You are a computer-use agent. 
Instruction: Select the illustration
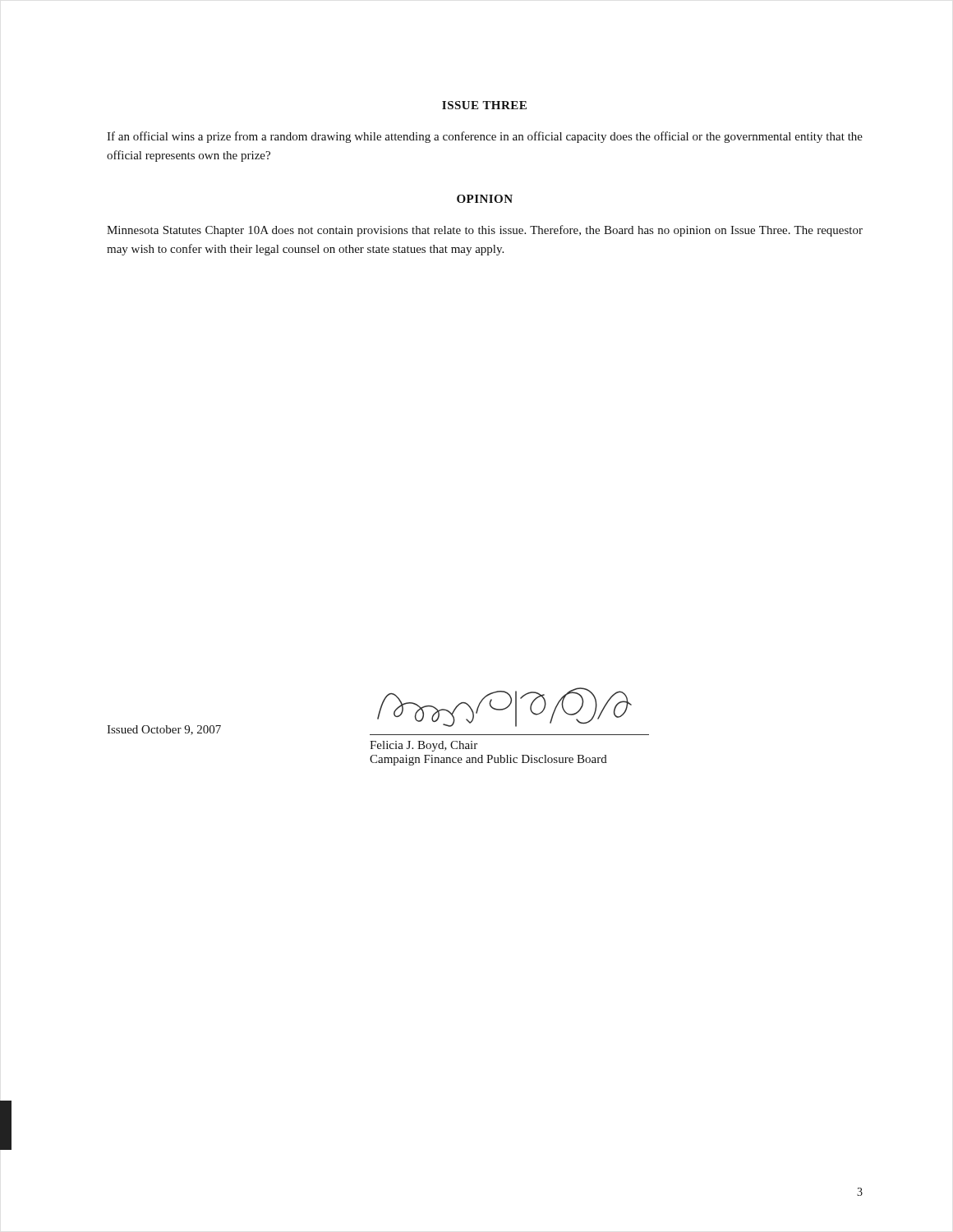coord(542,720)
